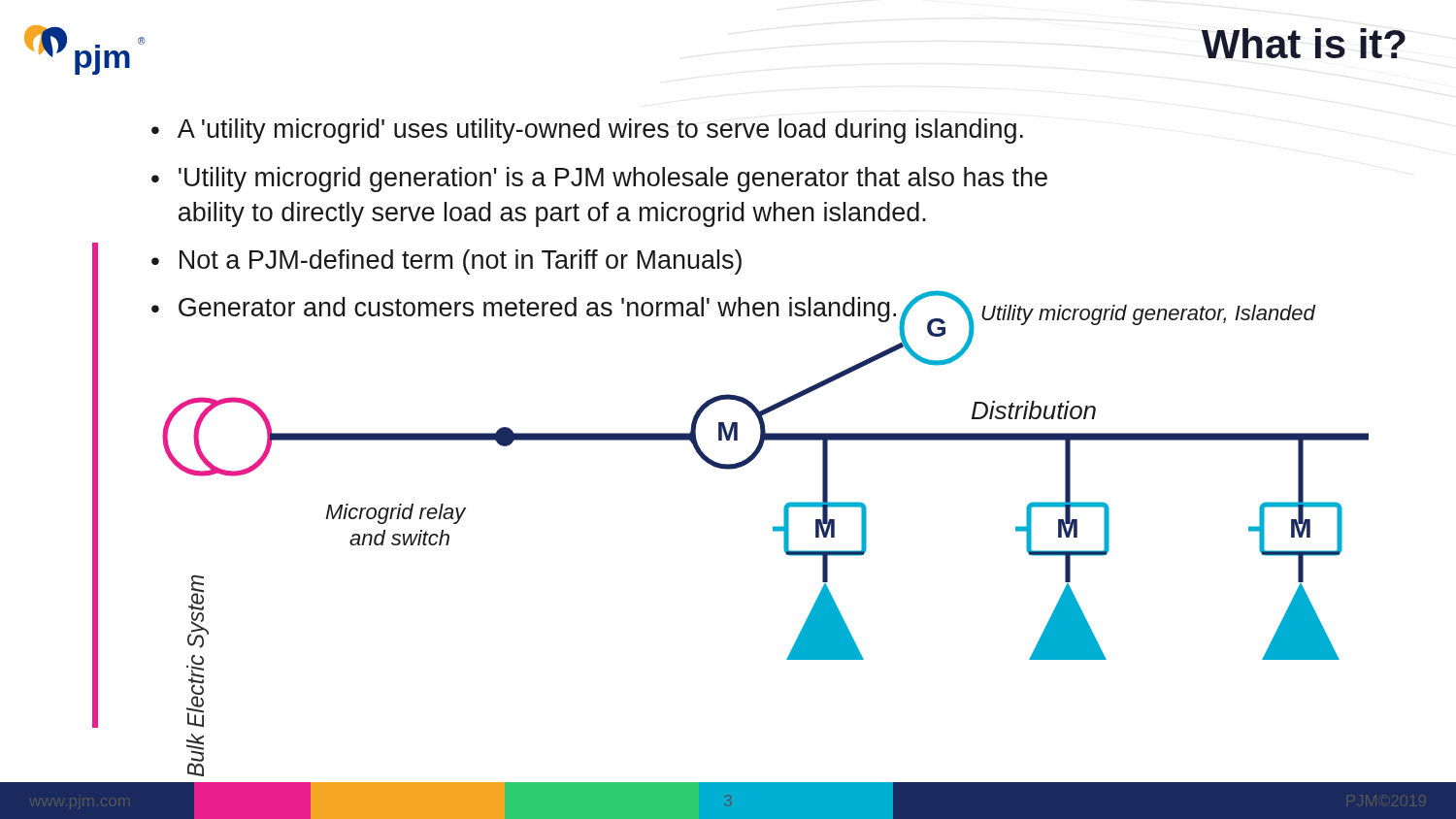Select the logo
Image resolution: width=1456 pixels, height=819 pixels.
(x=82, y=53)
